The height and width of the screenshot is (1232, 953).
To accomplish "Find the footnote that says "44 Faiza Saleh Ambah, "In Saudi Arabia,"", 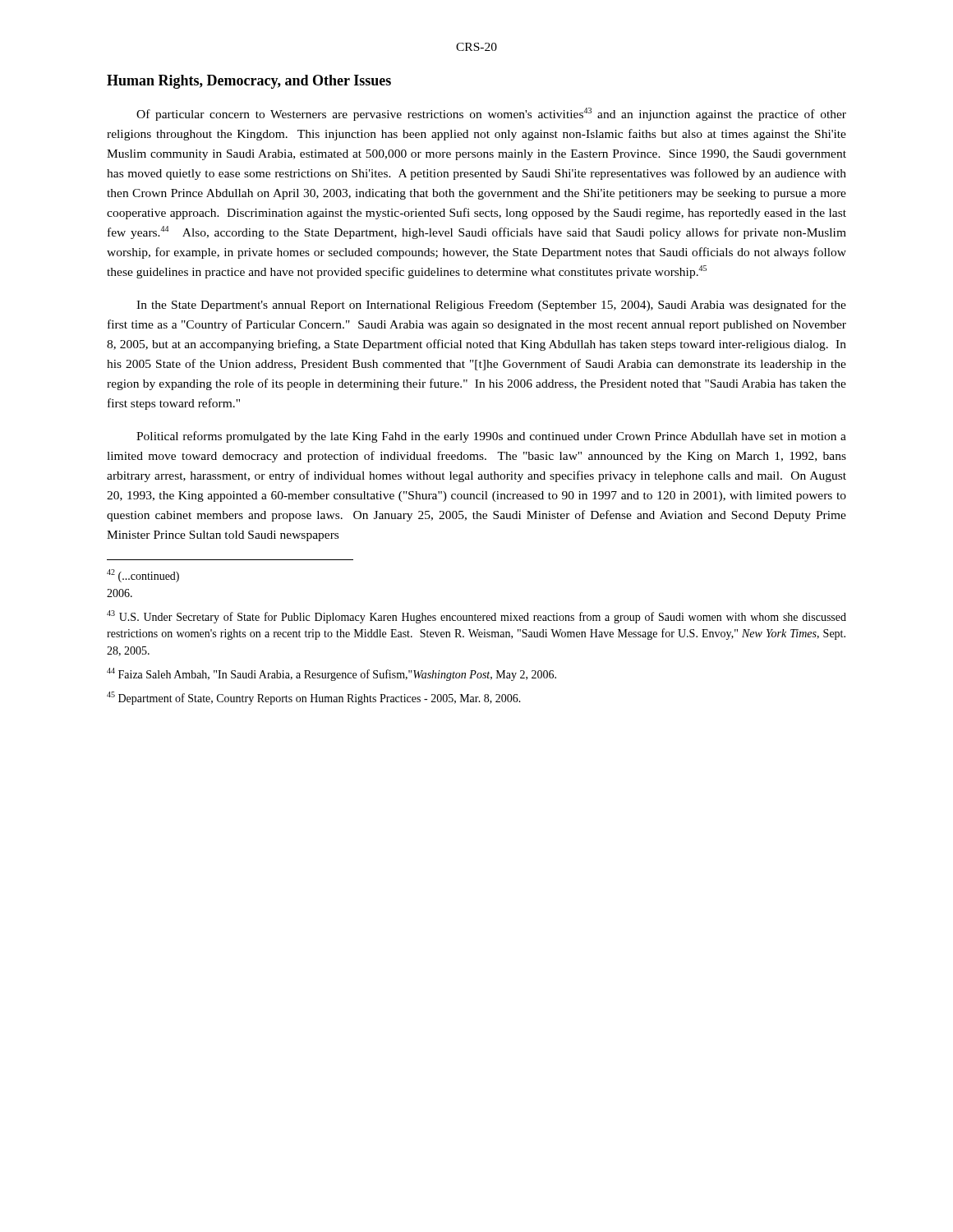I will [x=332, y=674].
